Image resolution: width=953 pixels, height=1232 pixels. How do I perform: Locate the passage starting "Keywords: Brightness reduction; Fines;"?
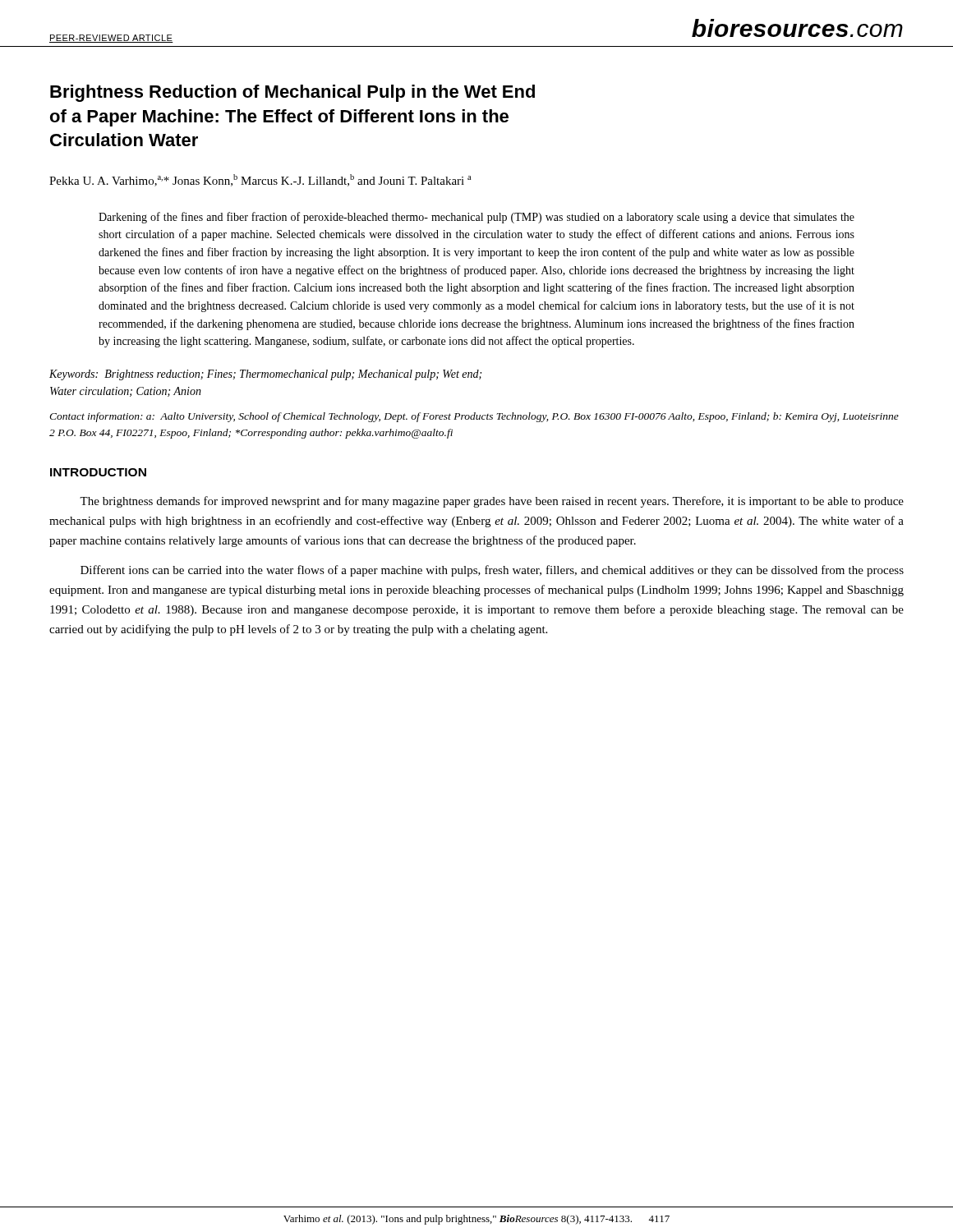[x=266, y=383]
